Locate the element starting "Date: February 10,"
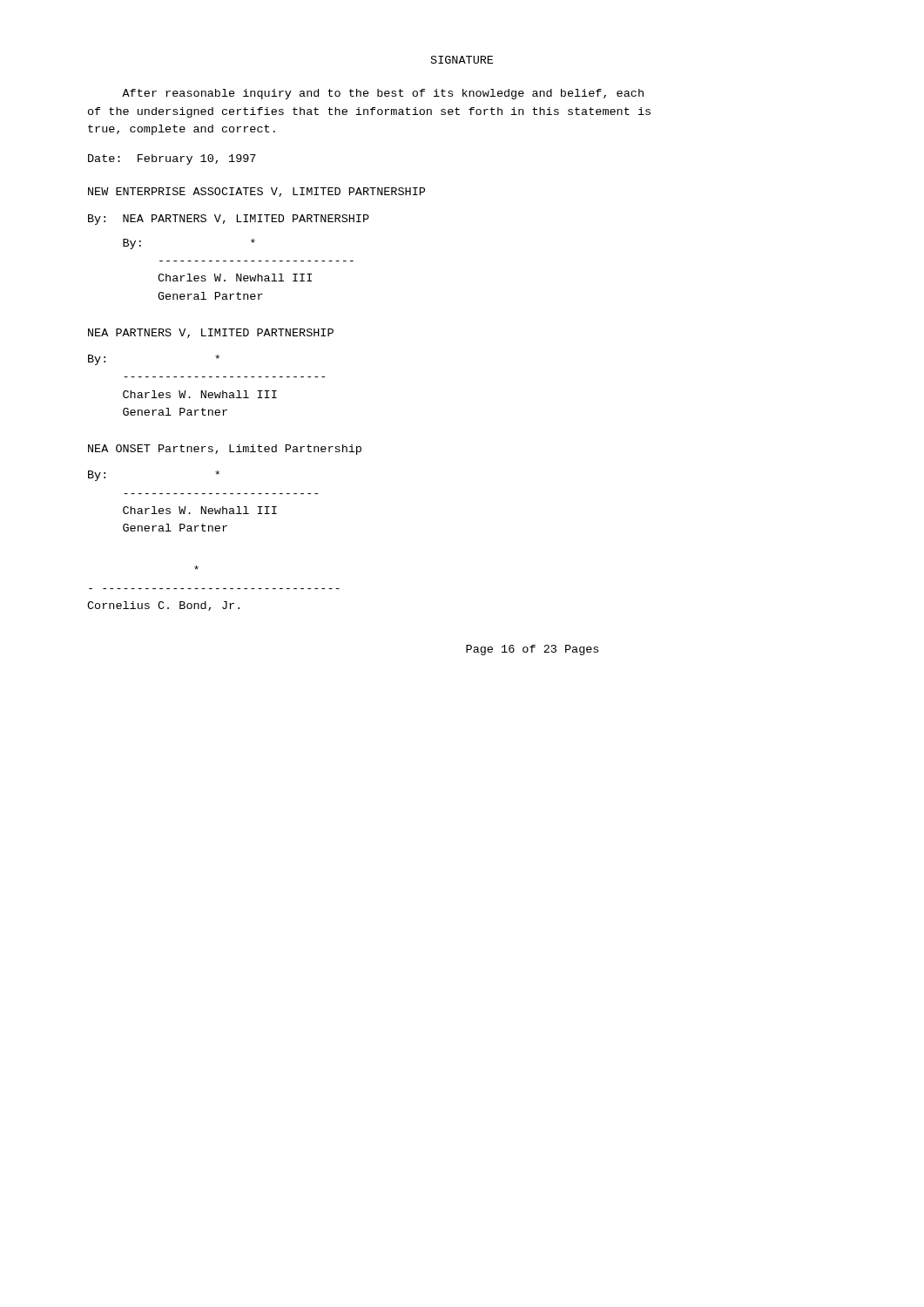This screenshot has height=1307, width=924. (x=172, y=159)
